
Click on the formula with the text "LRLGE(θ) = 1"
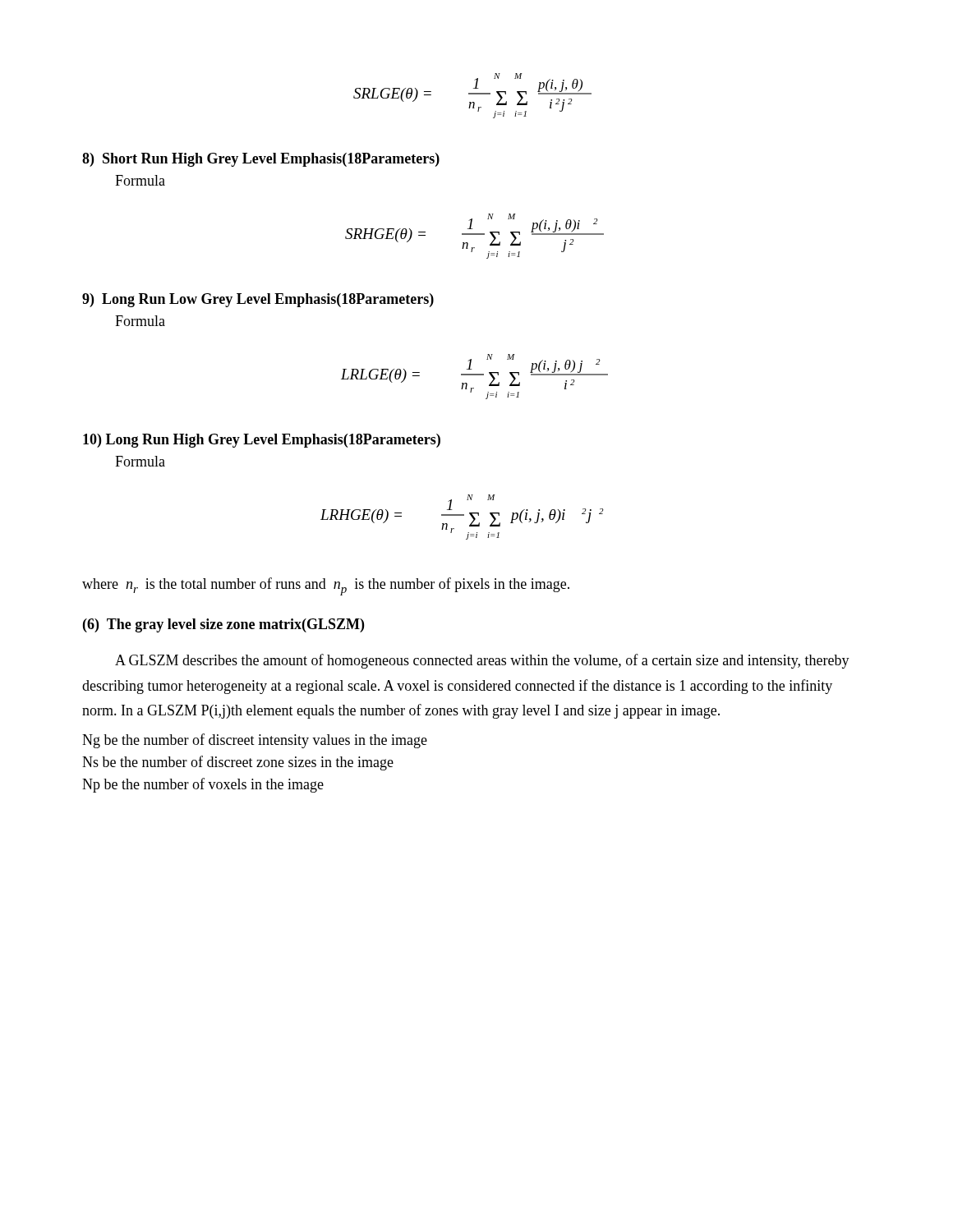tap(476, 371)
